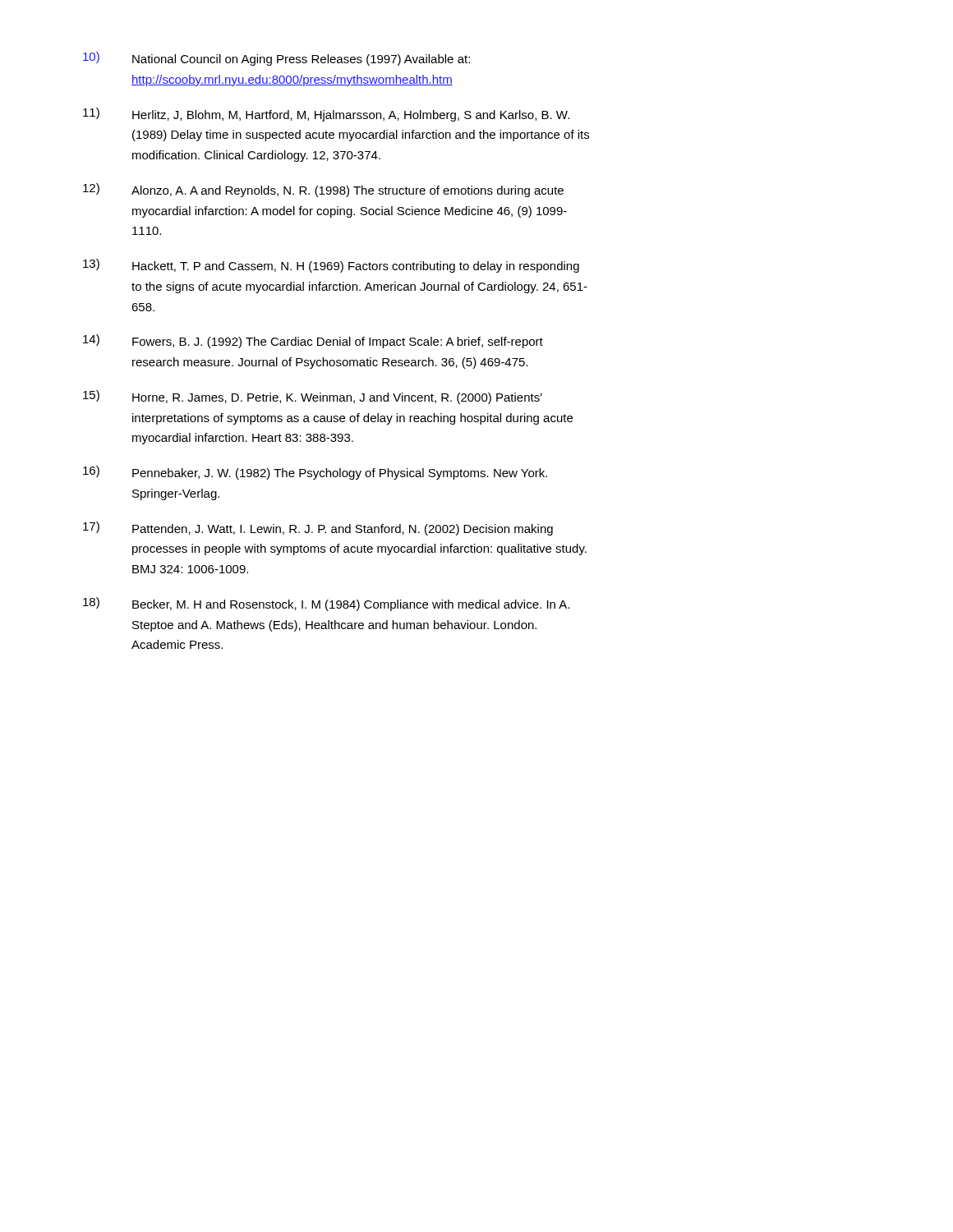
Task: Point to the element starting "12) Alonzo, A. A and Reynolds,"
Action: [x=476, y=211]
